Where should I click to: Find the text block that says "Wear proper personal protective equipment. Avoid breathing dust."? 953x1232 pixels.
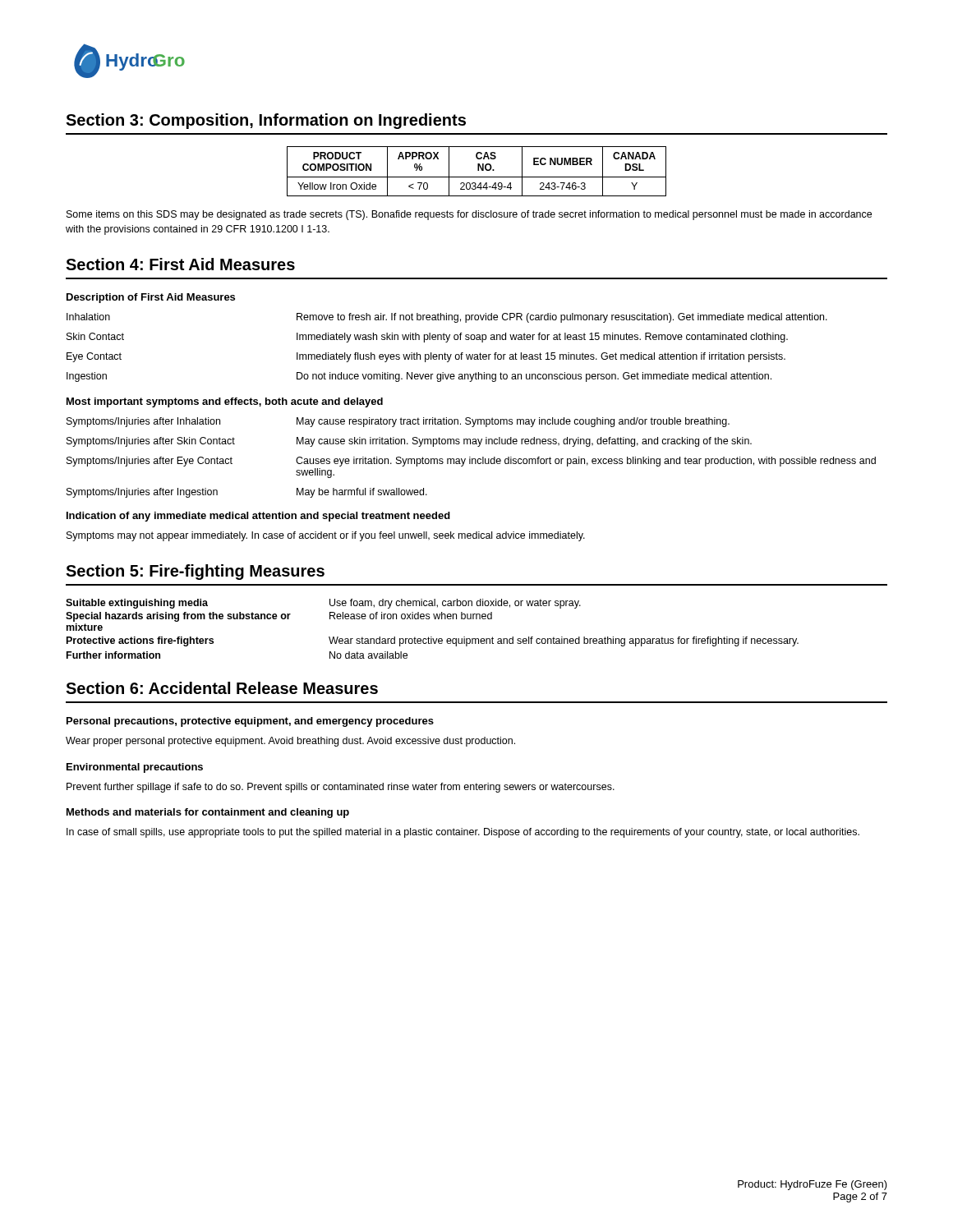point(476,741)
